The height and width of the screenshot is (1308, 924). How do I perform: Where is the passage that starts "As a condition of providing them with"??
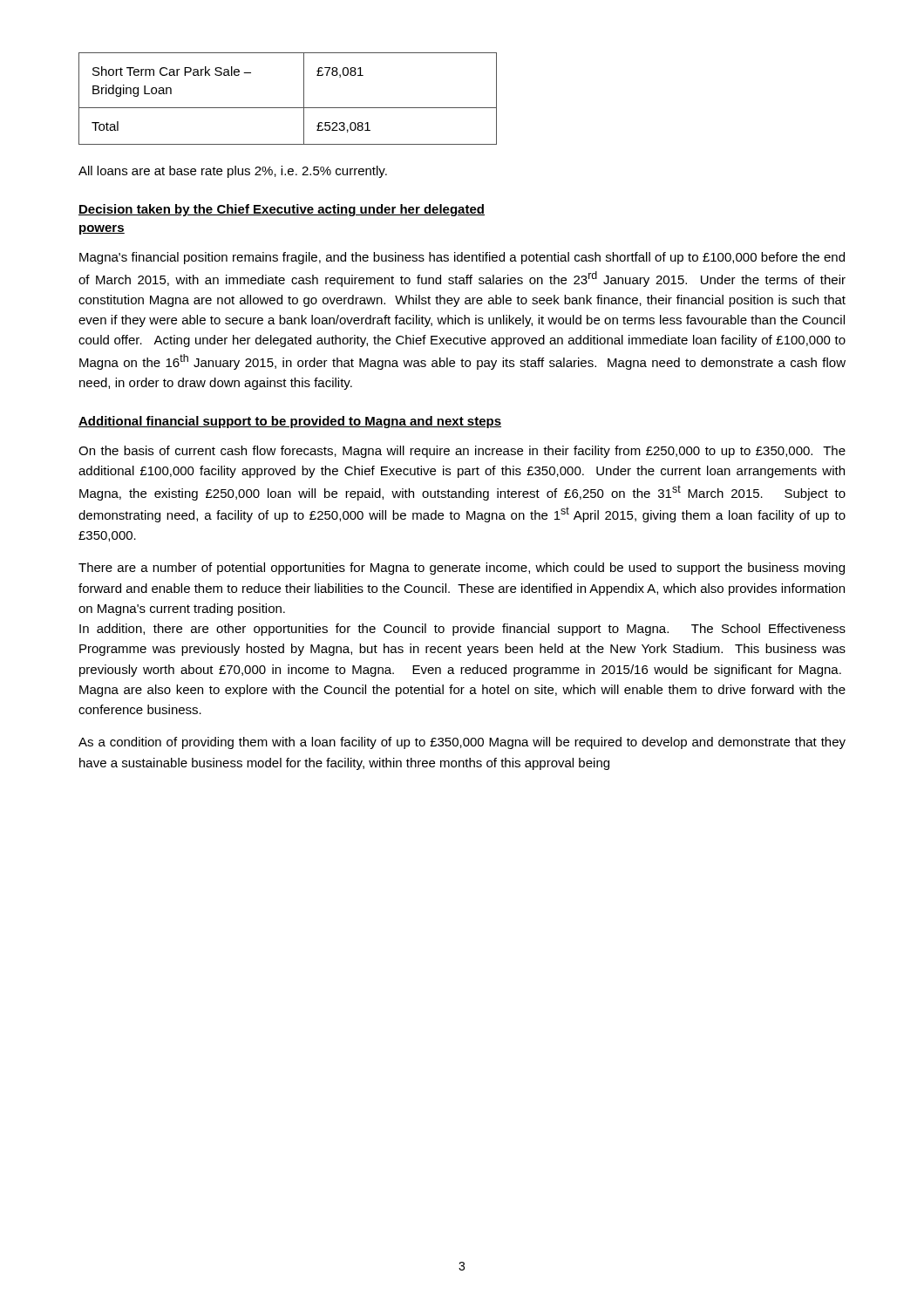pyautogui.click(x=462, y=752)
